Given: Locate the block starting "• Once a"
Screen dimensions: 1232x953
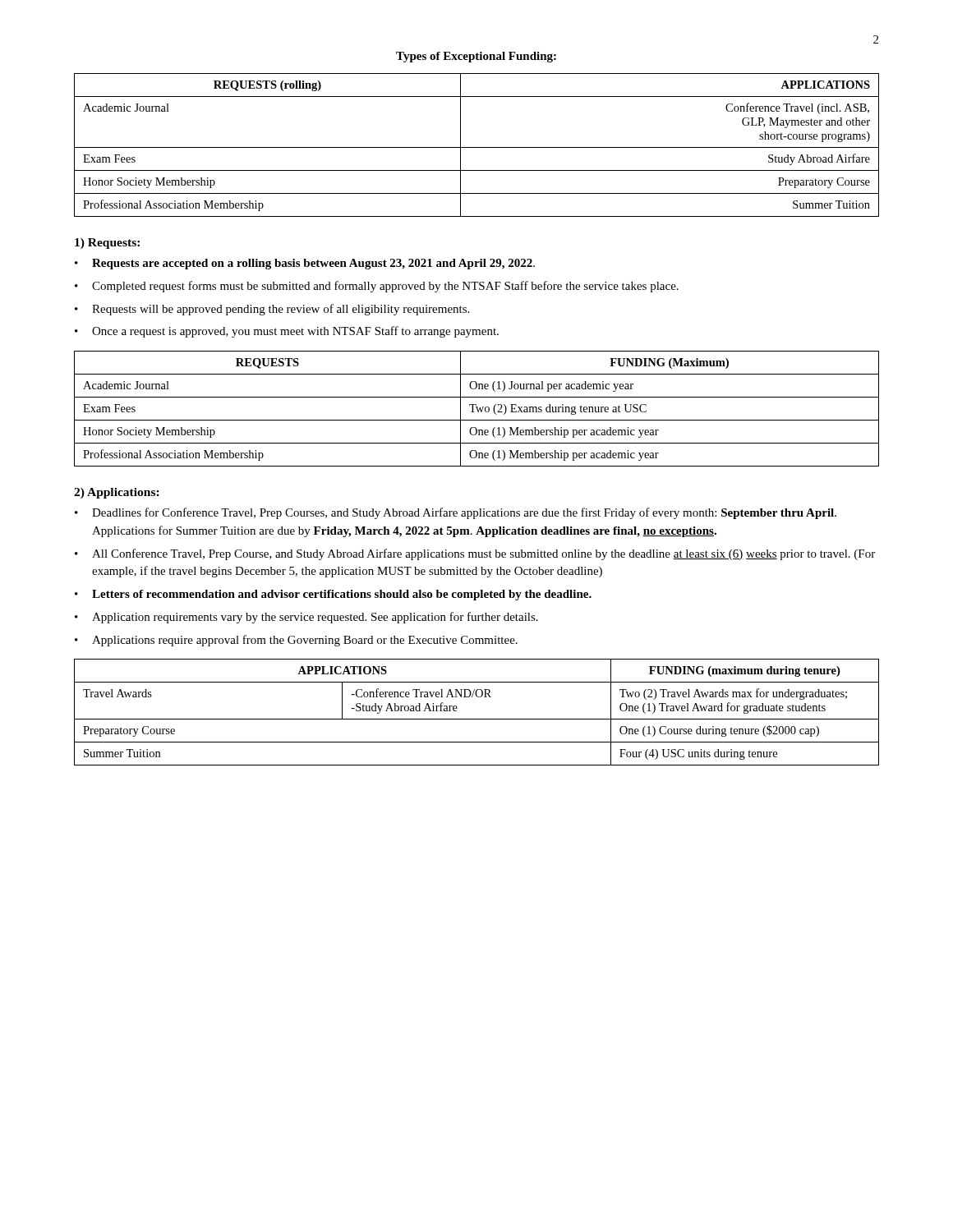Looking at the screenshot, I should pyautogui.click(x=476, y=332).
